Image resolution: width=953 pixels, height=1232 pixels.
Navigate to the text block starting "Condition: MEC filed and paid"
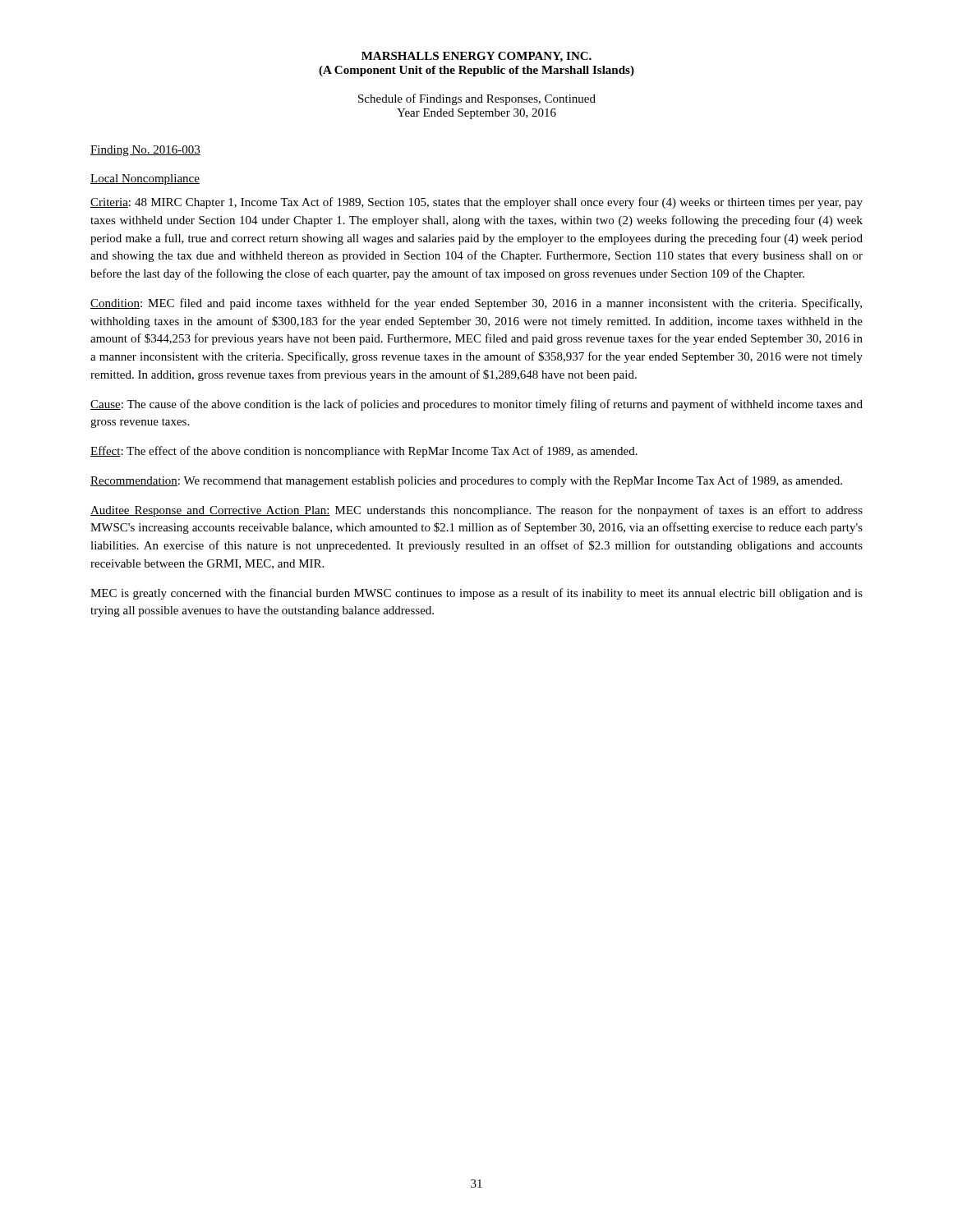pos(476,339)
